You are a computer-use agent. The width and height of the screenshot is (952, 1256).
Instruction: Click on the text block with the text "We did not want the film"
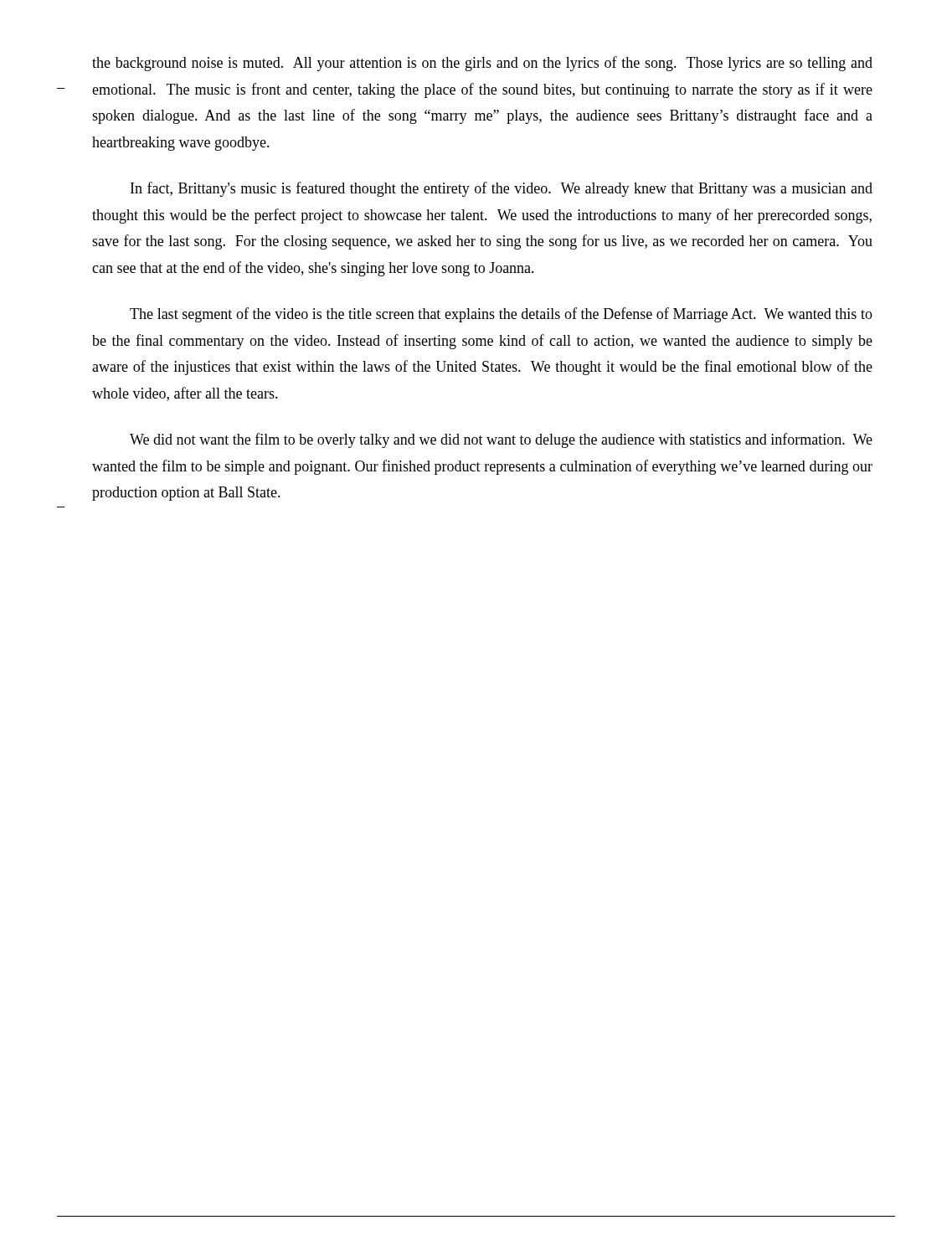[x=482, y=466]
